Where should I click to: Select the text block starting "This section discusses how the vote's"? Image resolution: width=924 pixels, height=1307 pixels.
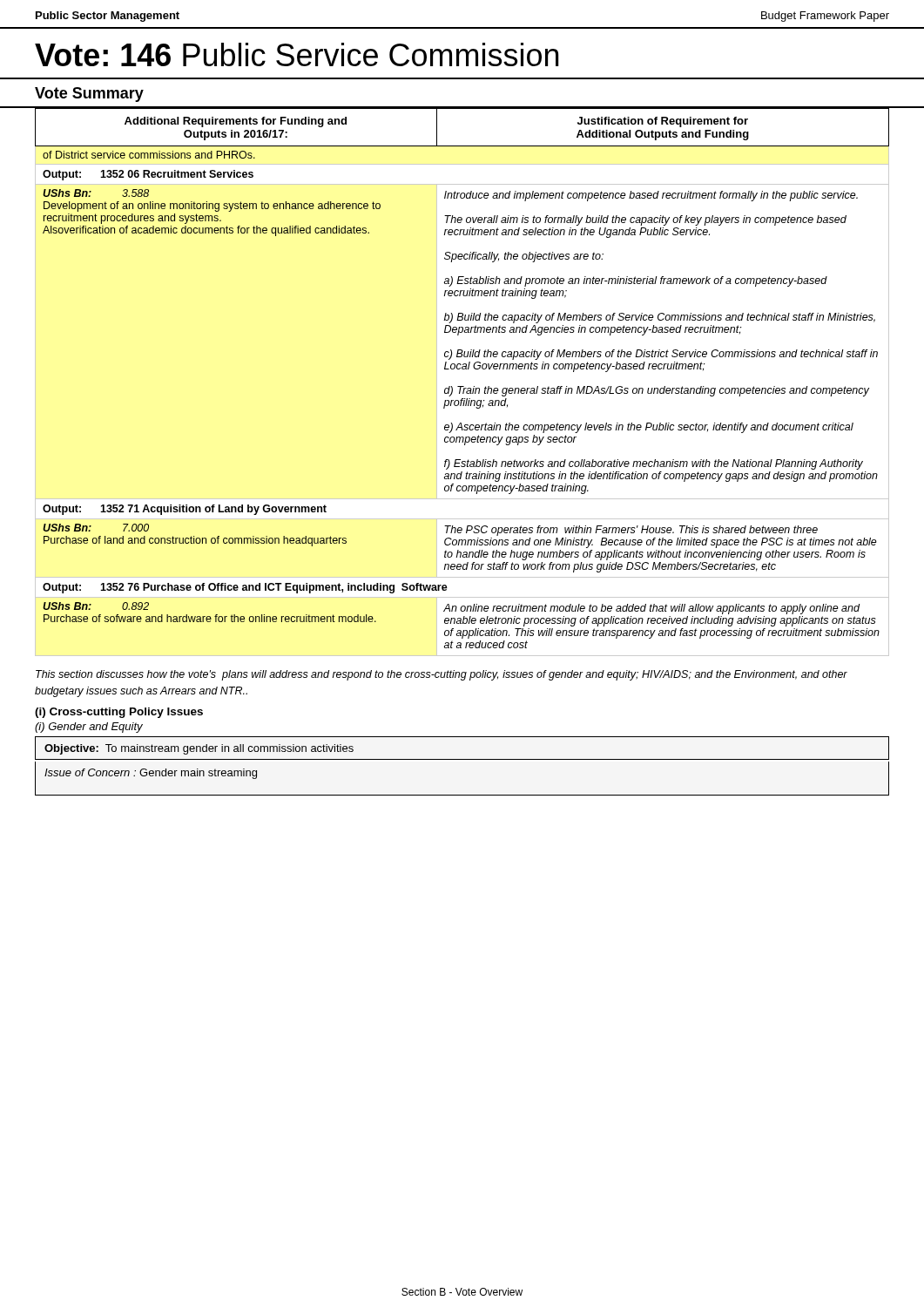441,683
